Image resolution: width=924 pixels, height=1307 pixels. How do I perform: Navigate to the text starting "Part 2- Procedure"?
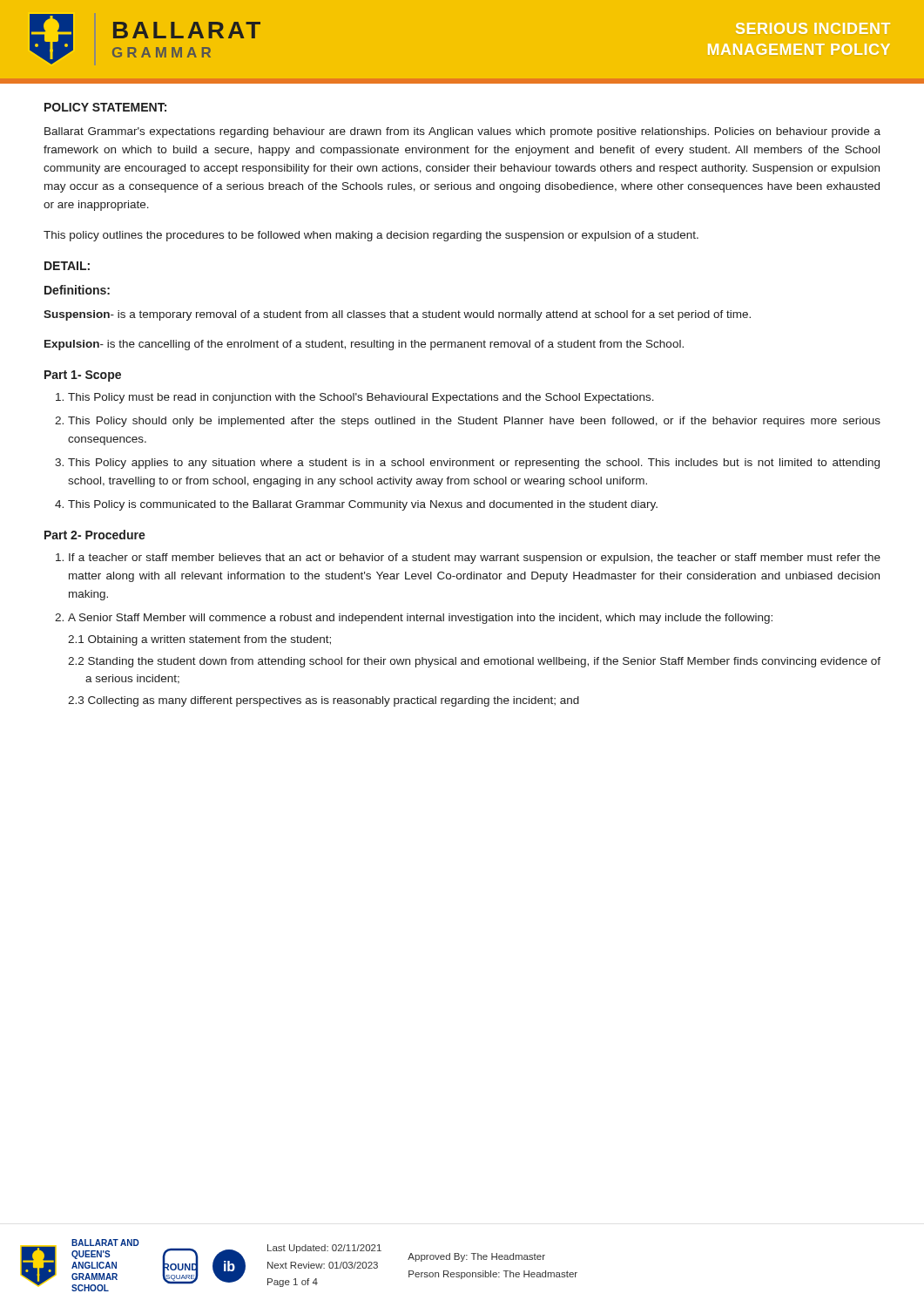coord(95,535)
